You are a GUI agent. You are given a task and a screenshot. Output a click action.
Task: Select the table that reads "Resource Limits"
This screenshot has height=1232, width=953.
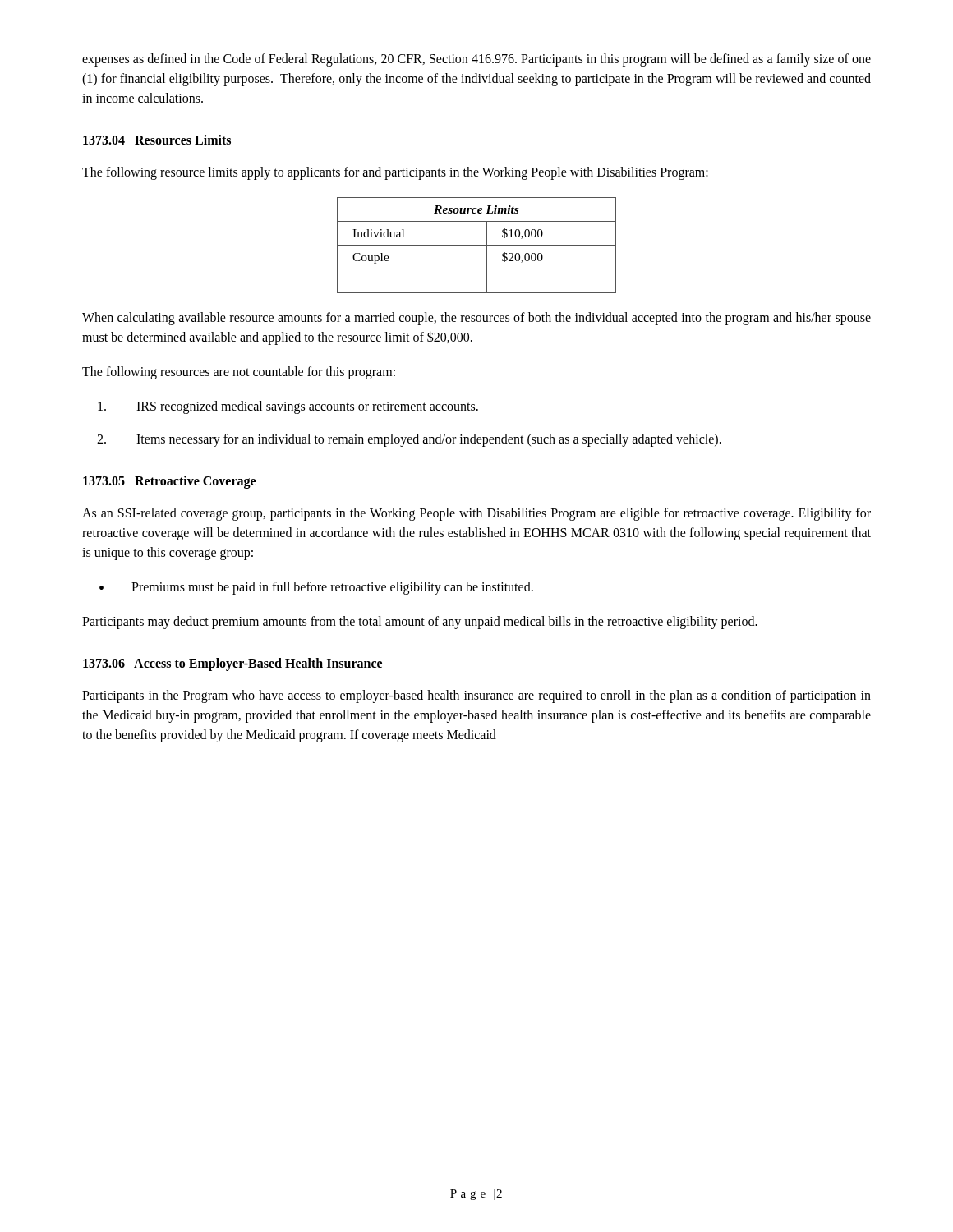click(476, 245)
